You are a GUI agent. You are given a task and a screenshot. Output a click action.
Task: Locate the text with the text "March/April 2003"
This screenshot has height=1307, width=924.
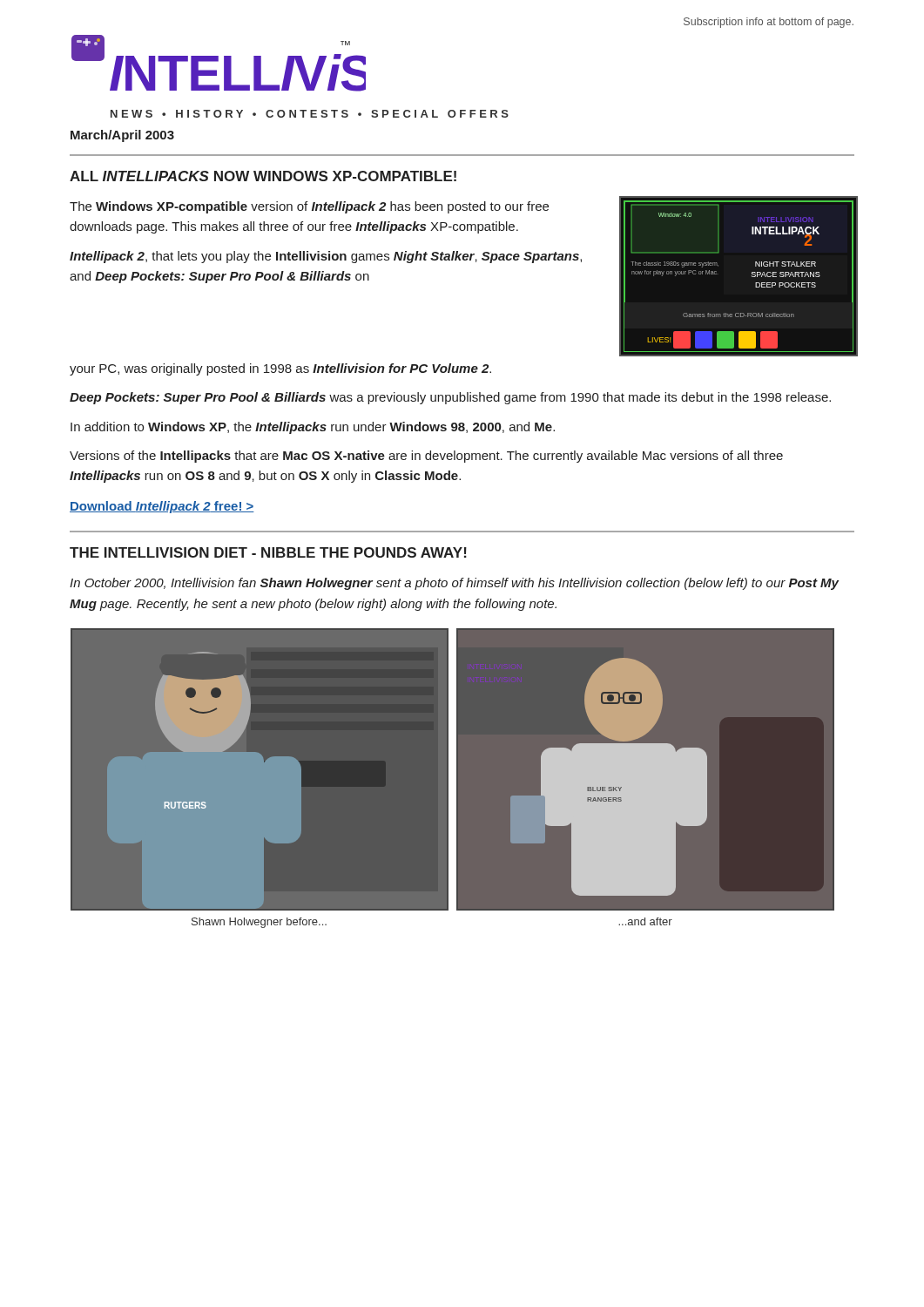point(122,135)
